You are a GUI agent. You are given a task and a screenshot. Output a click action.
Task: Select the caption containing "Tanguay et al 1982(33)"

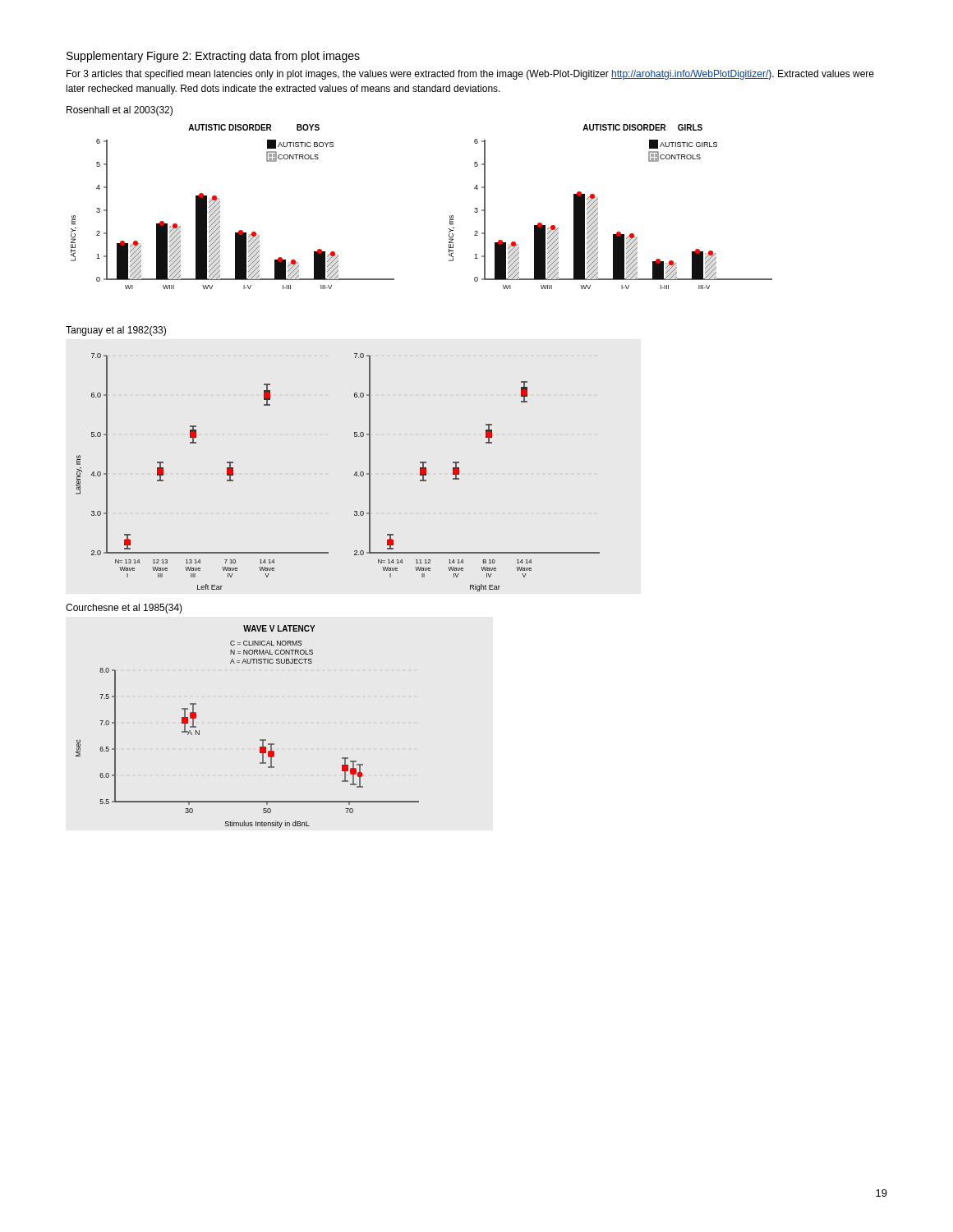[x=116, y=330]
